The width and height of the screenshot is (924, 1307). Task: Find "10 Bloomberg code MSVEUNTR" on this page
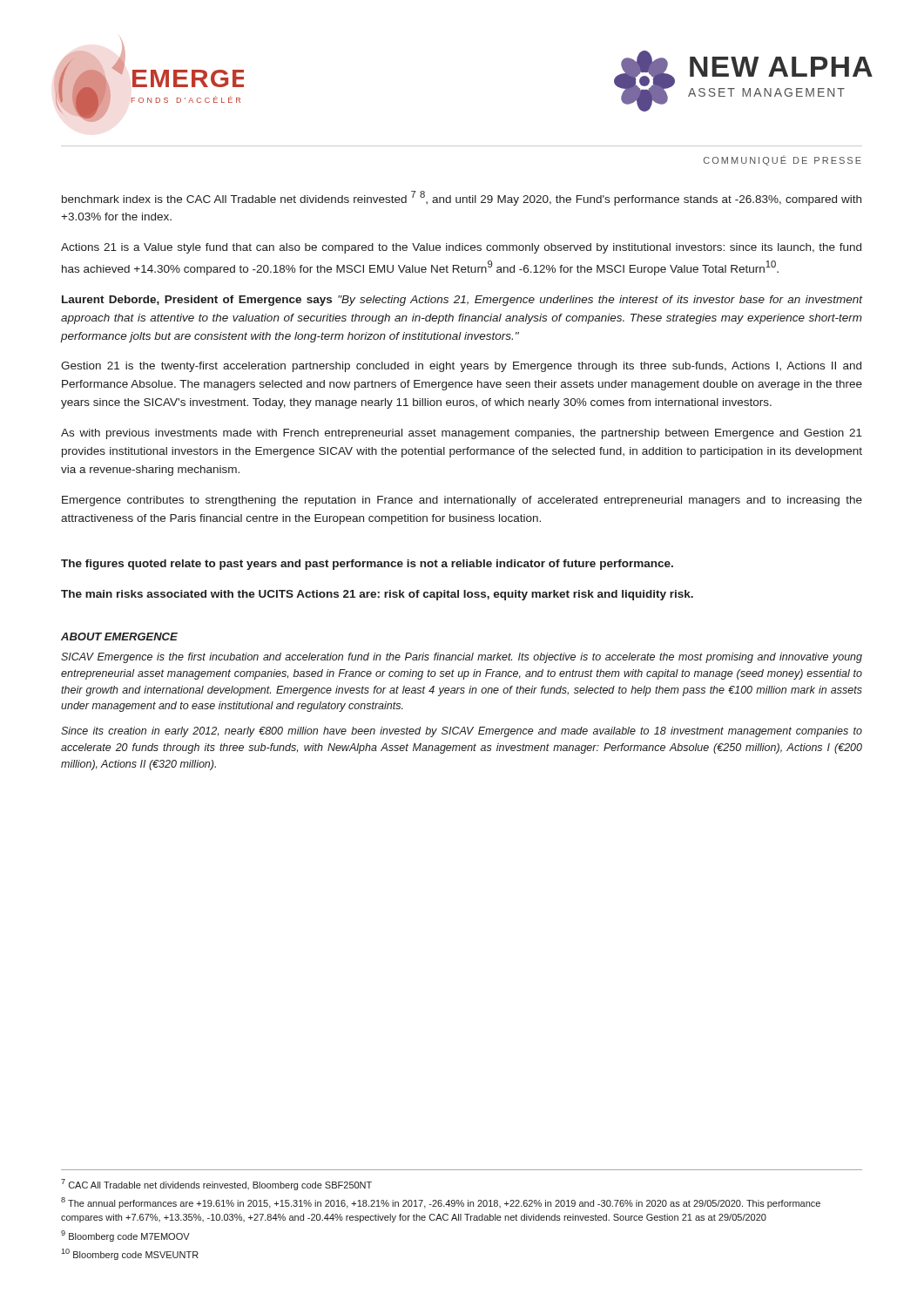130,1254
